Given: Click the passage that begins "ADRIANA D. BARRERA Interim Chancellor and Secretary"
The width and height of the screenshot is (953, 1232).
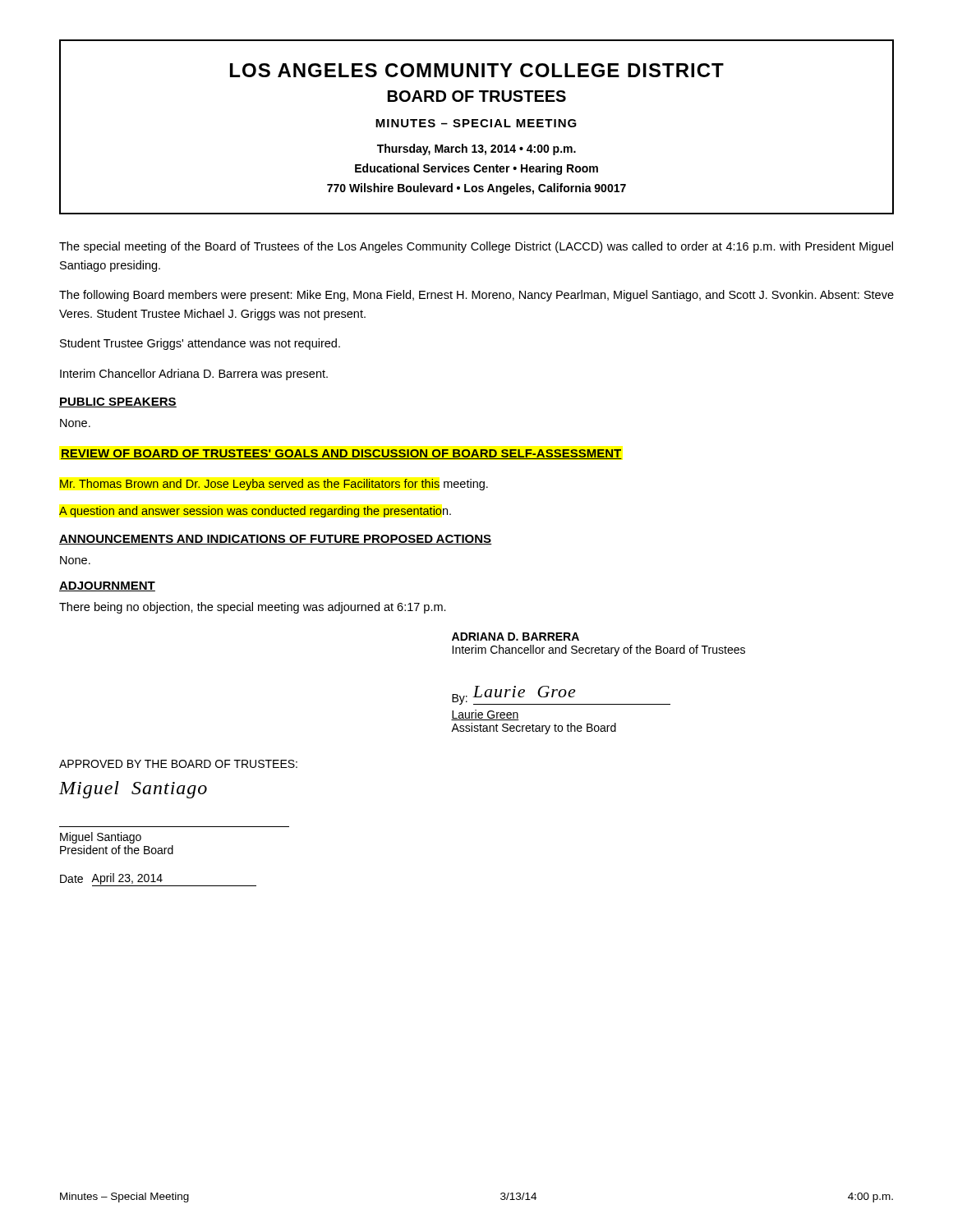Looking at the screenshot, I should (516, 637).
